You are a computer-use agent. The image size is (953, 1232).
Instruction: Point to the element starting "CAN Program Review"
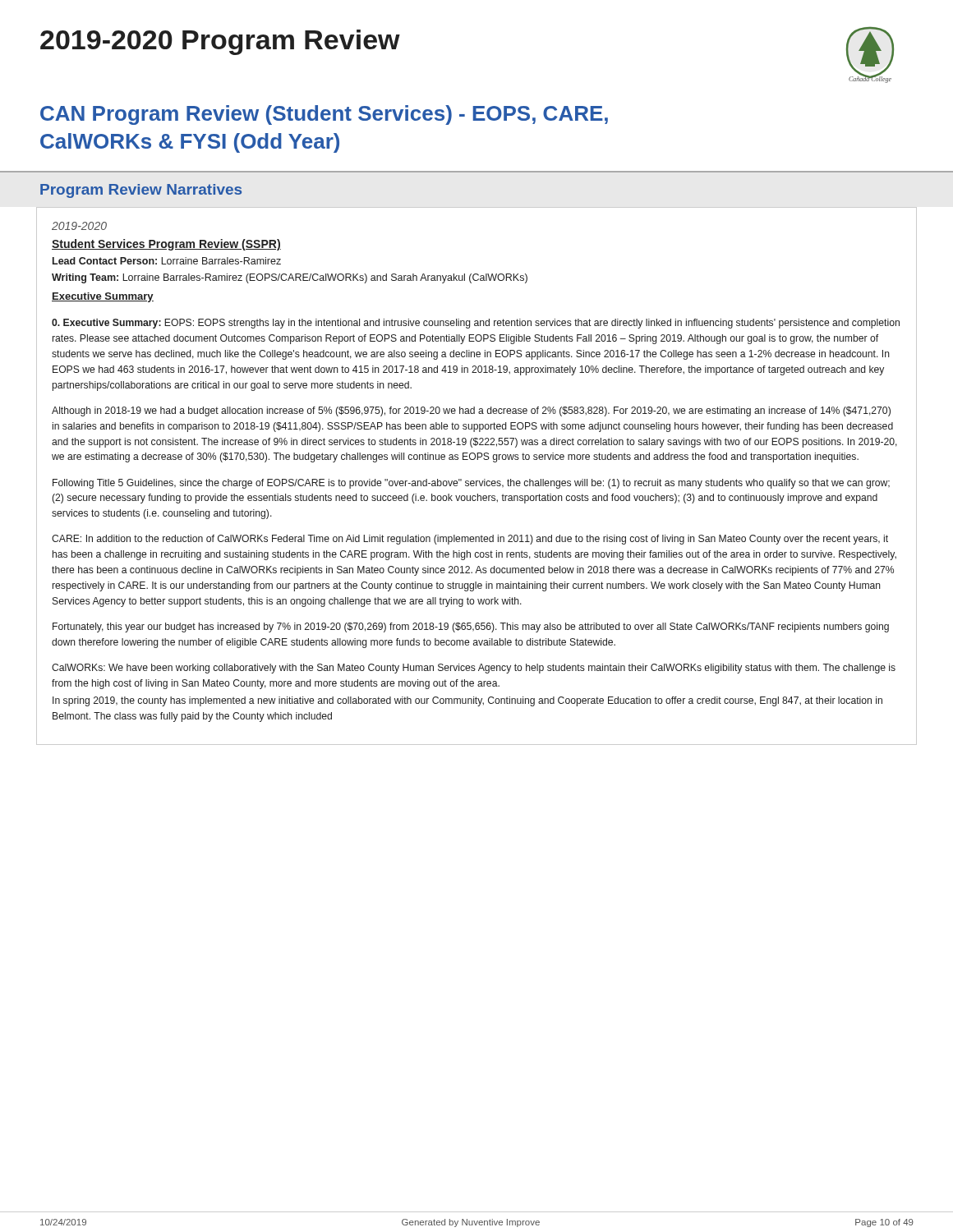[324, 127]
